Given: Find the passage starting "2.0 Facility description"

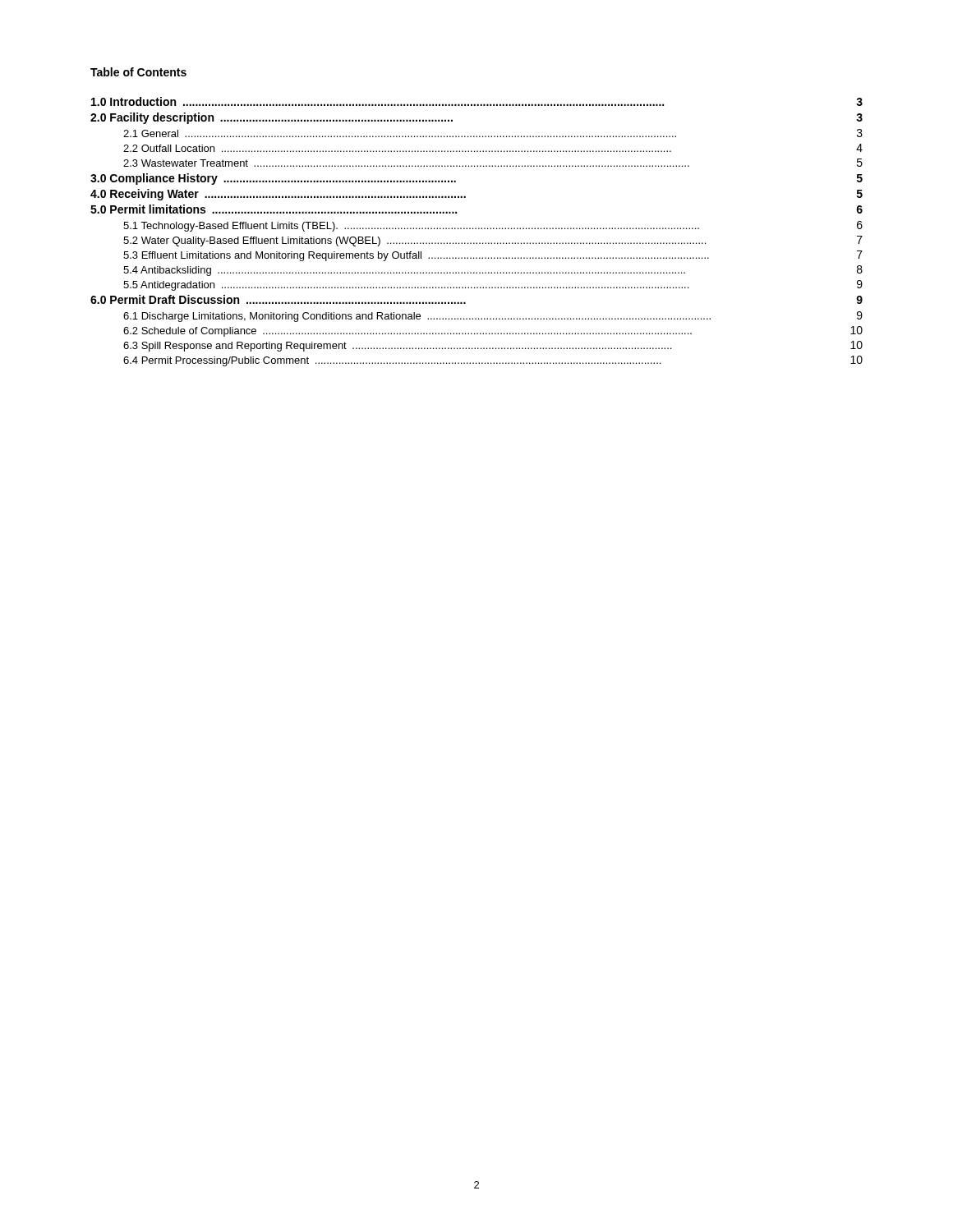Looking at the screenshot, I should [x=476, y=117].
